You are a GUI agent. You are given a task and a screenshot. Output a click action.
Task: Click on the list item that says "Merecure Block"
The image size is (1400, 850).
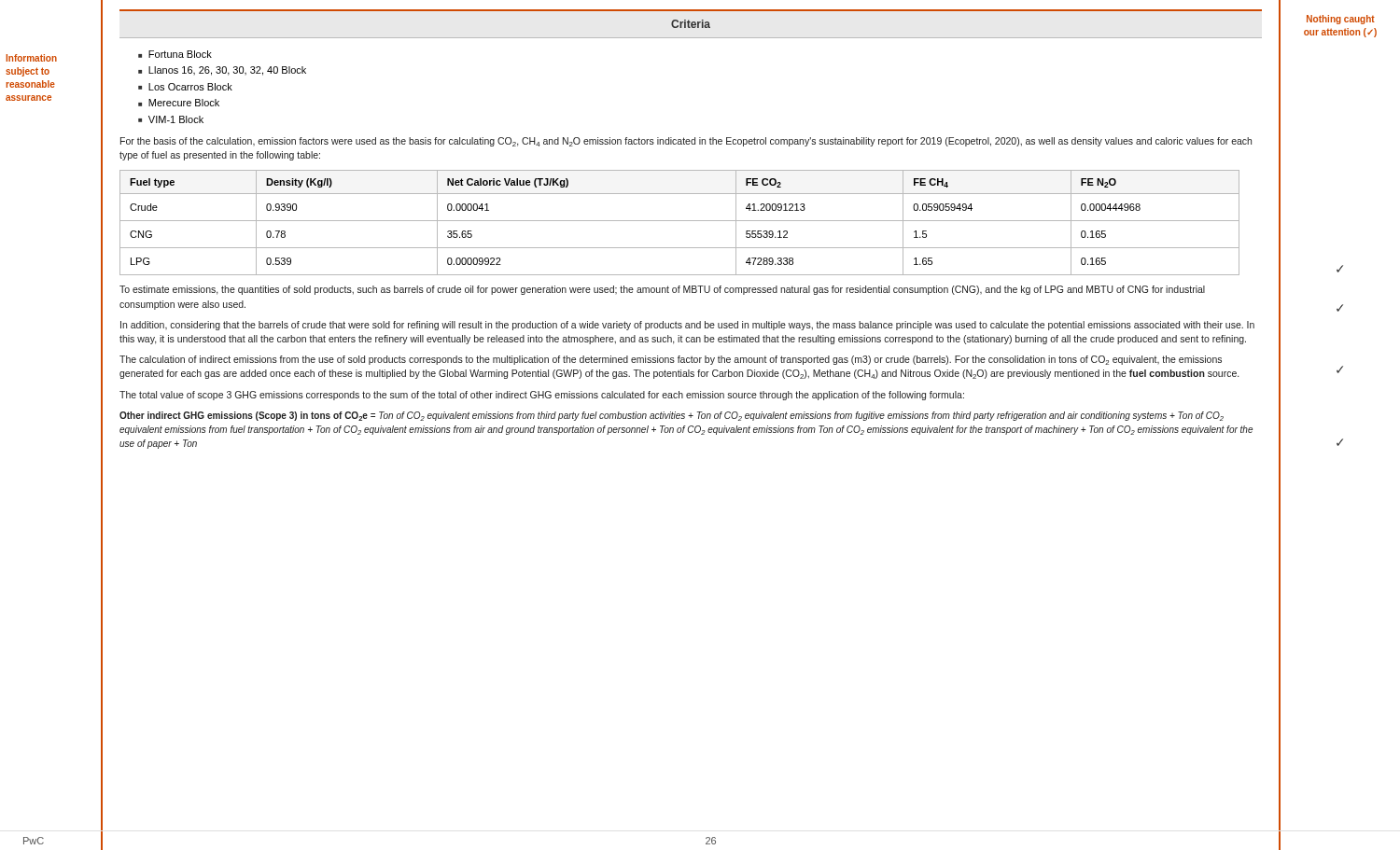point(184,103)
